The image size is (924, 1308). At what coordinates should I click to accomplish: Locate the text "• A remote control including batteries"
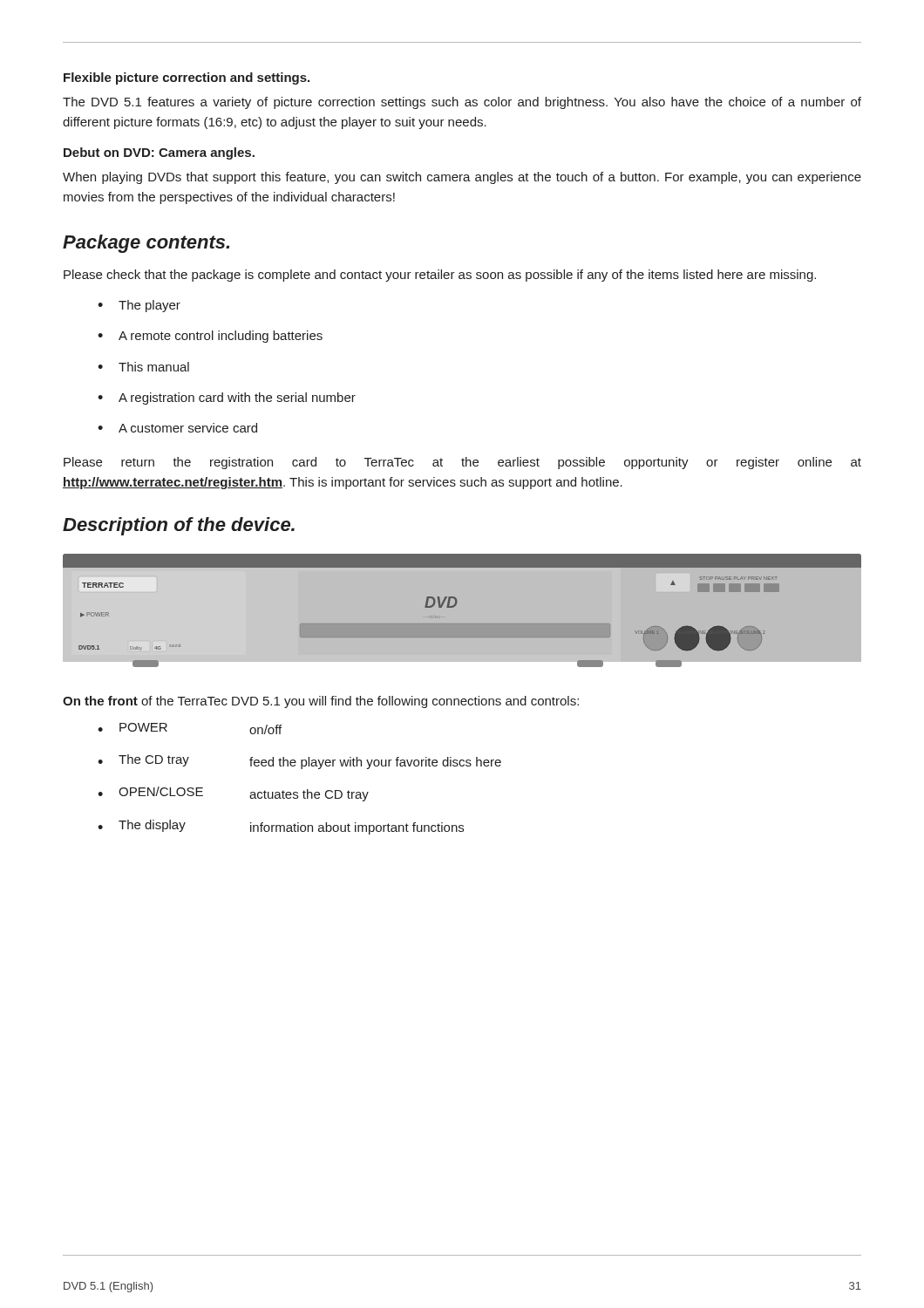[210, 337]
